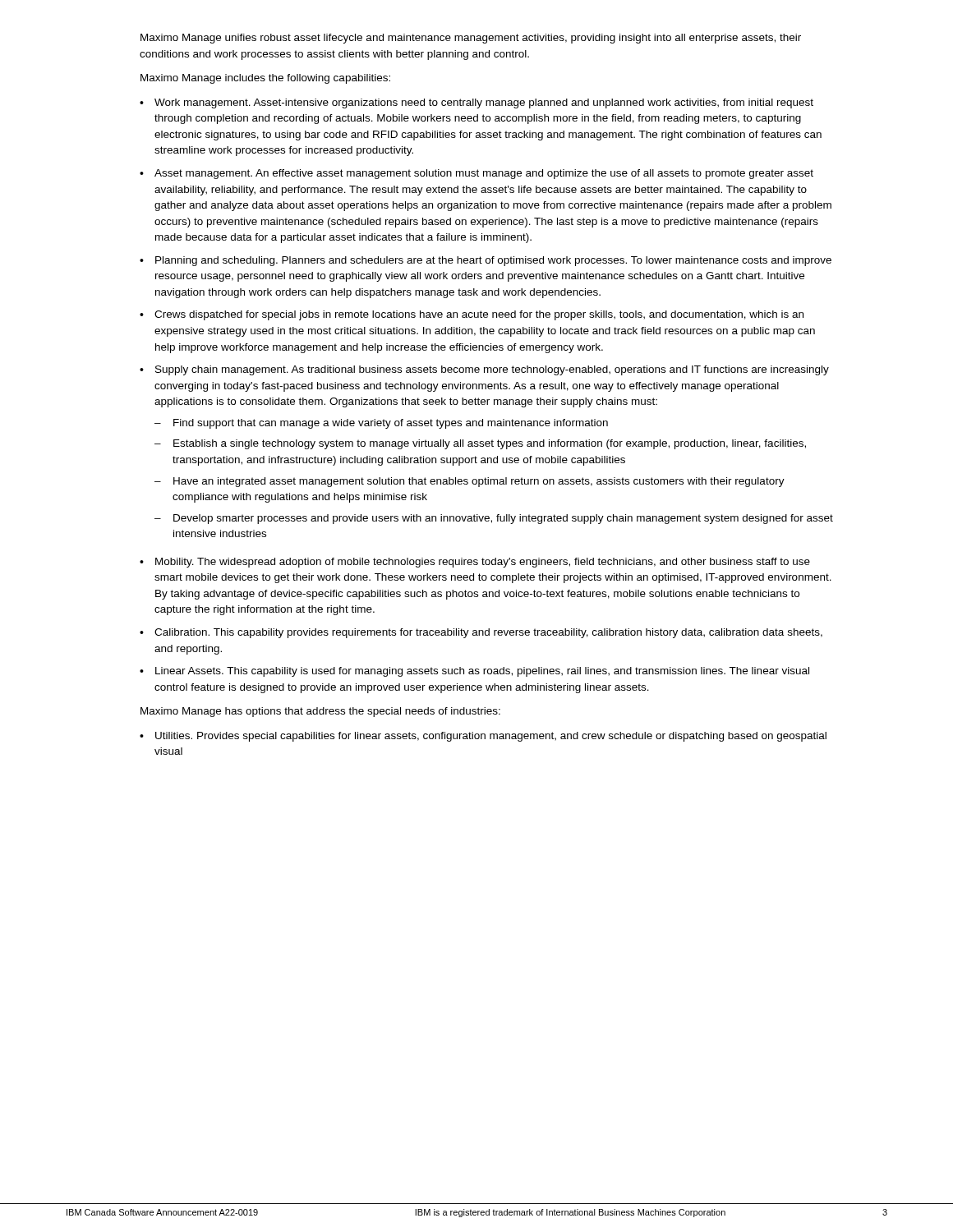
Task: Where is the passage that starts "– Have an integrated"?
Action: [x=496, y=489]
